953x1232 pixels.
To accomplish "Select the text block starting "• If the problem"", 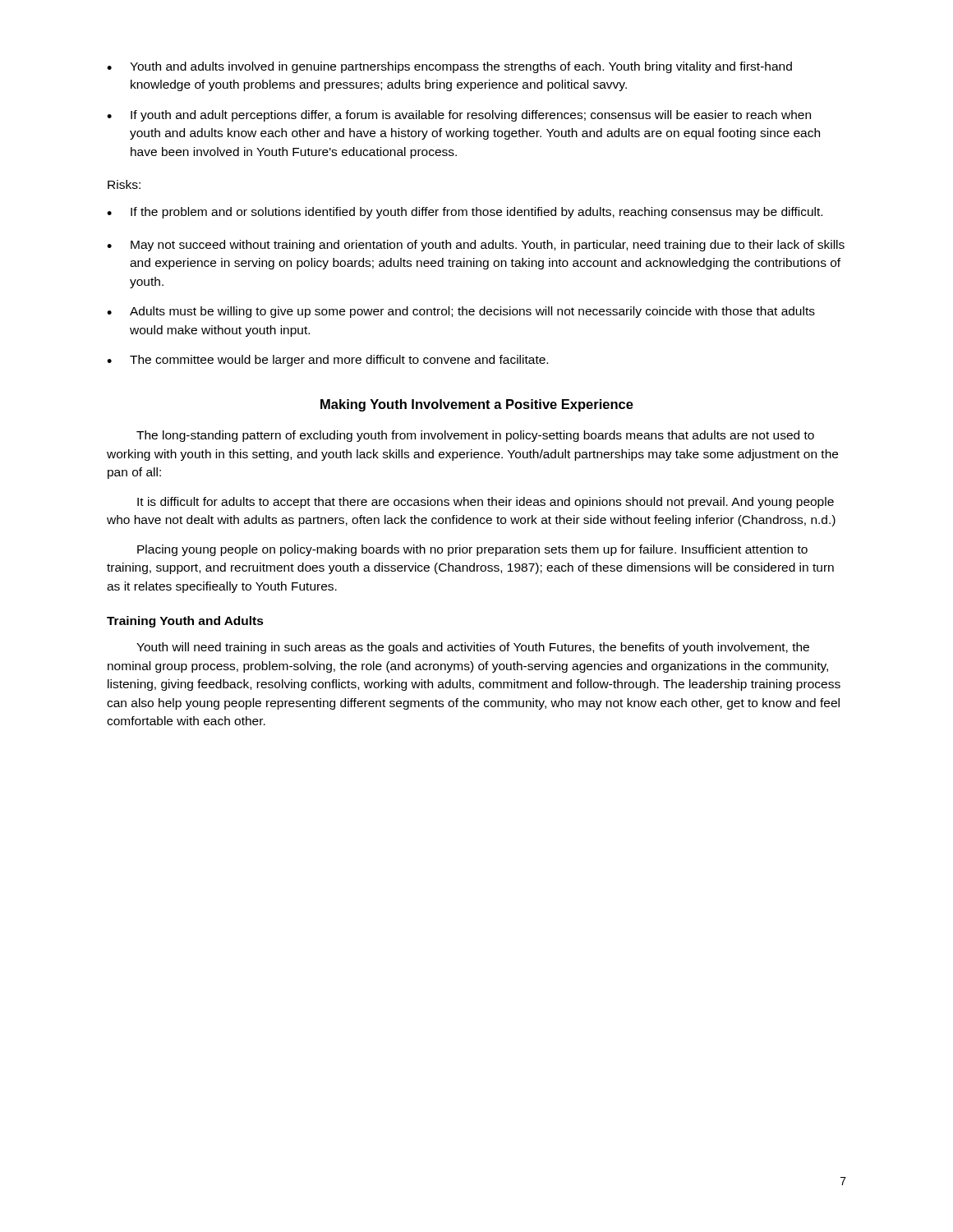I will point(476,213).
